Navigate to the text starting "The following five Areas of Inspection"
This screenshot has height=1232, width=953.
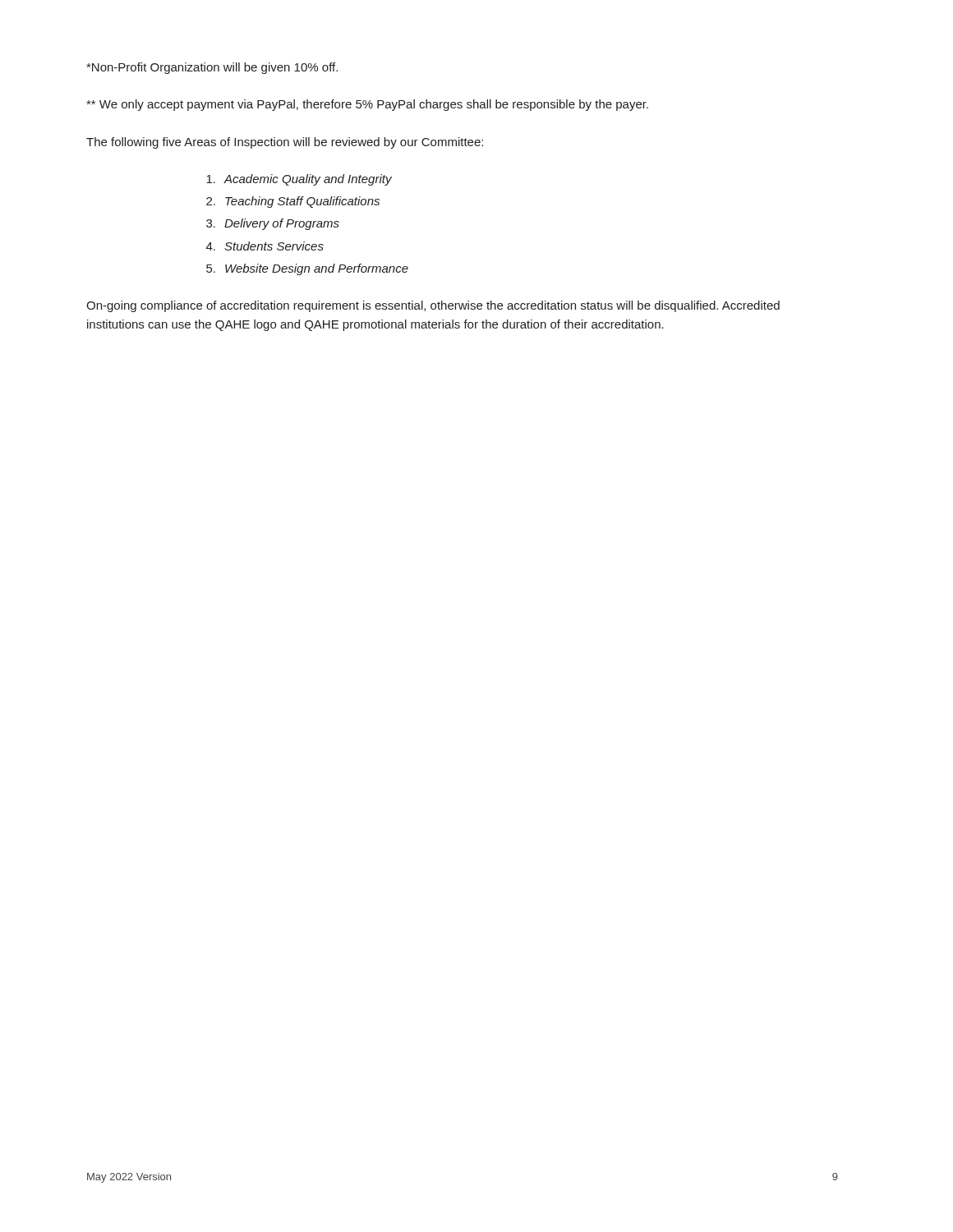point(285,141)
